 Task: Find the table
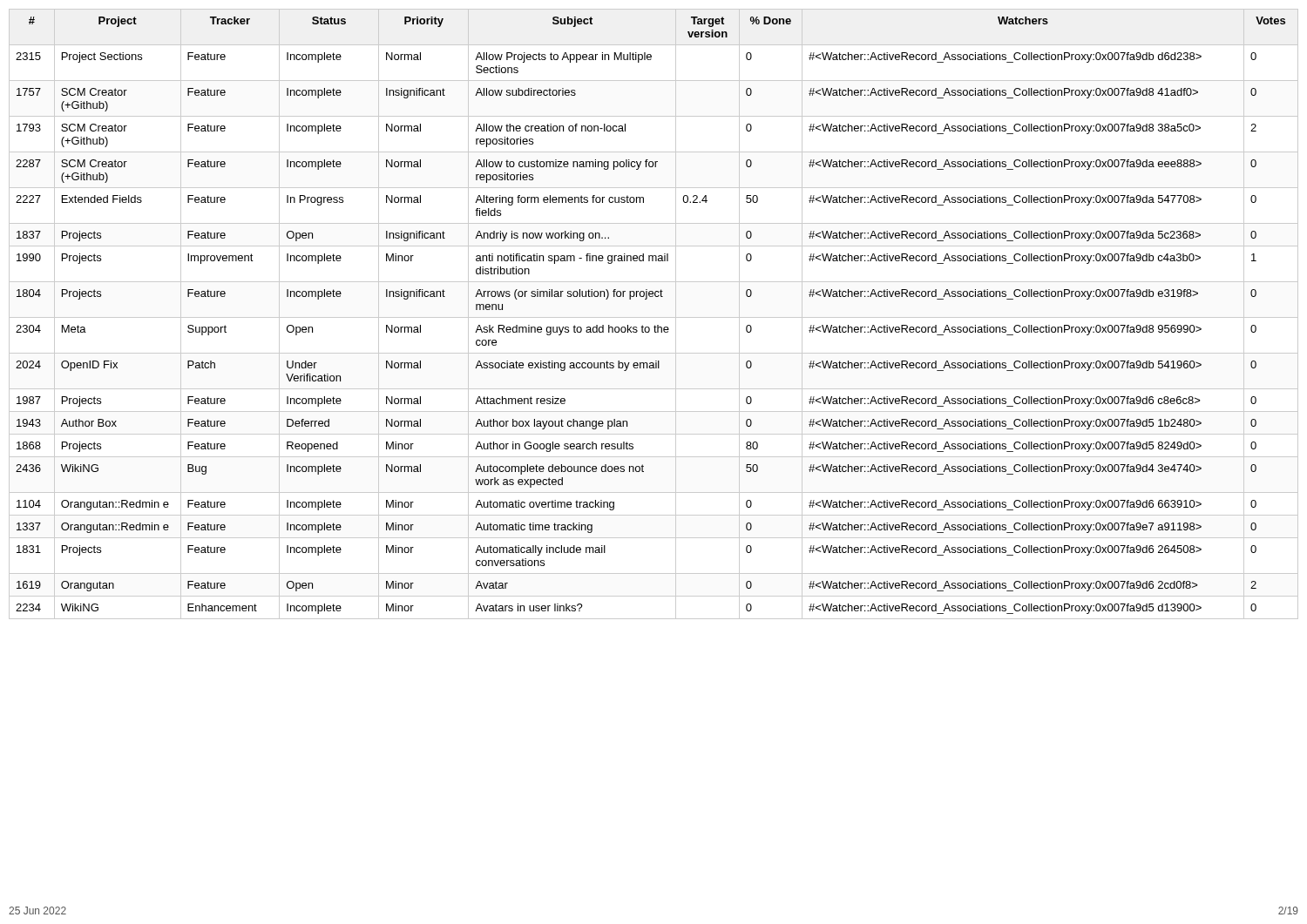[654, 314]
